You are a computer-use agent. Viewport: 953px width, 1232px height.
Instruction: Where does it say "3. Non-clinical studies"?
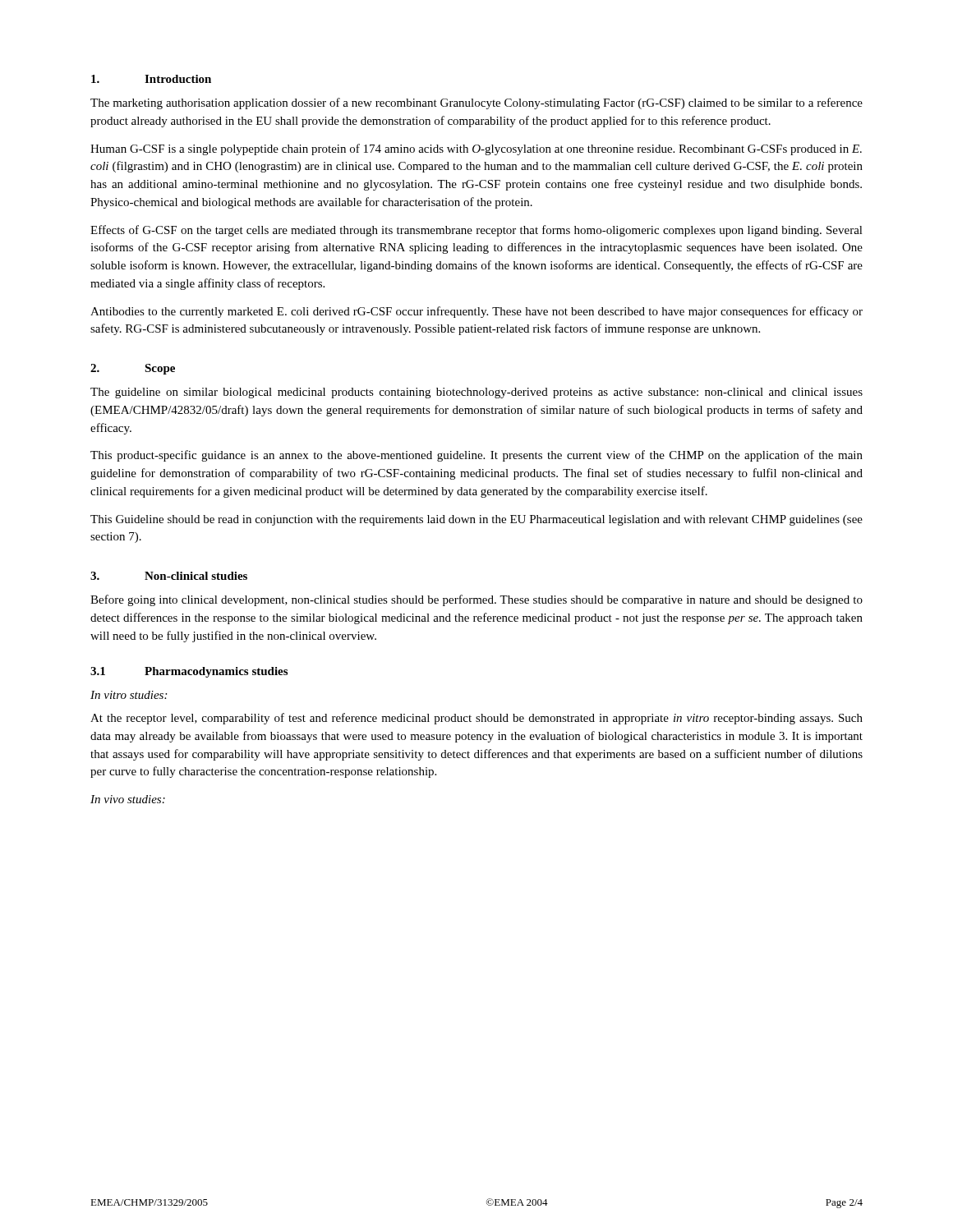[x=169, y=576]
